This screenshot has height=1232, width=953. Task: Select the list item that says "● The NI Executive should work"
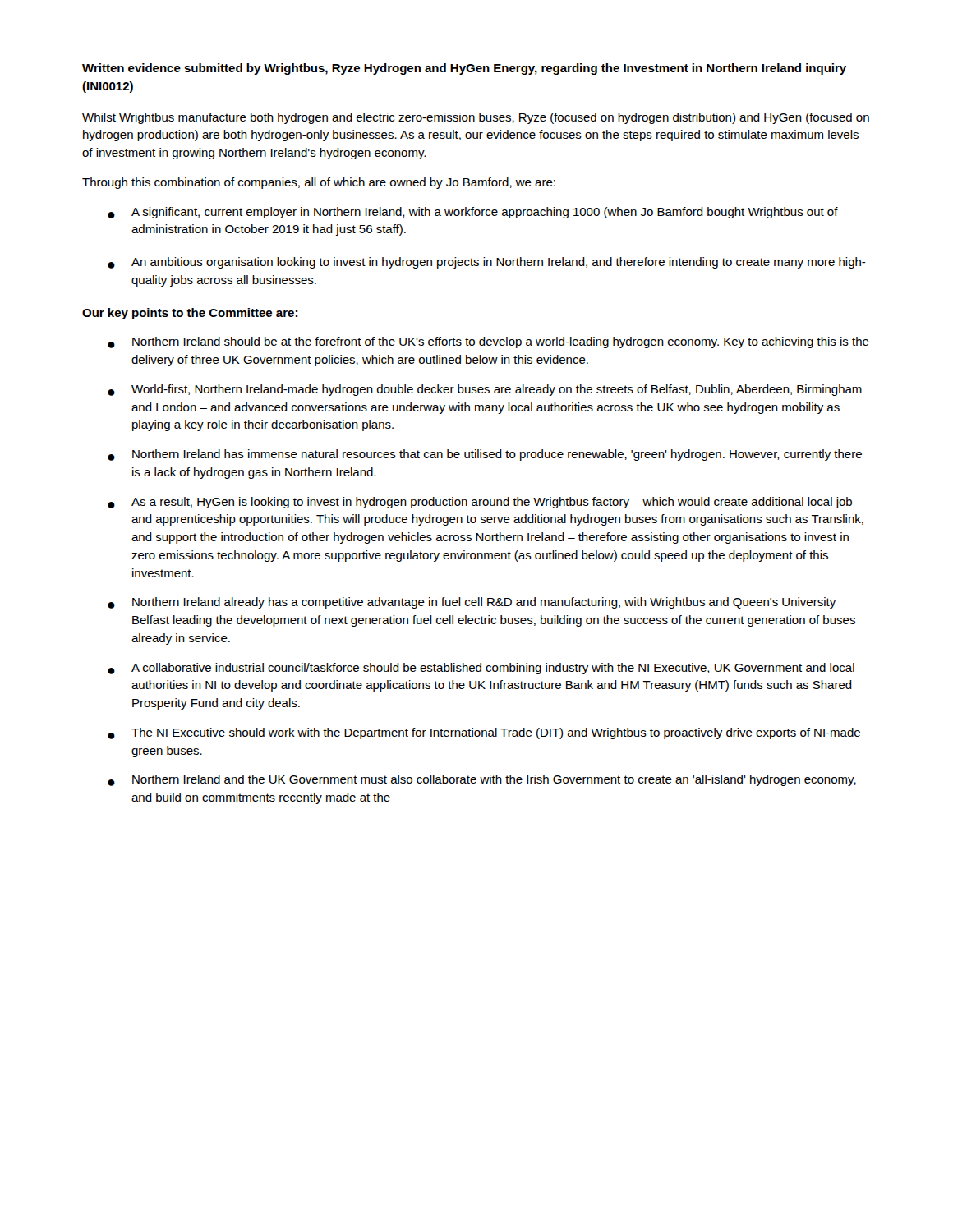489,741
